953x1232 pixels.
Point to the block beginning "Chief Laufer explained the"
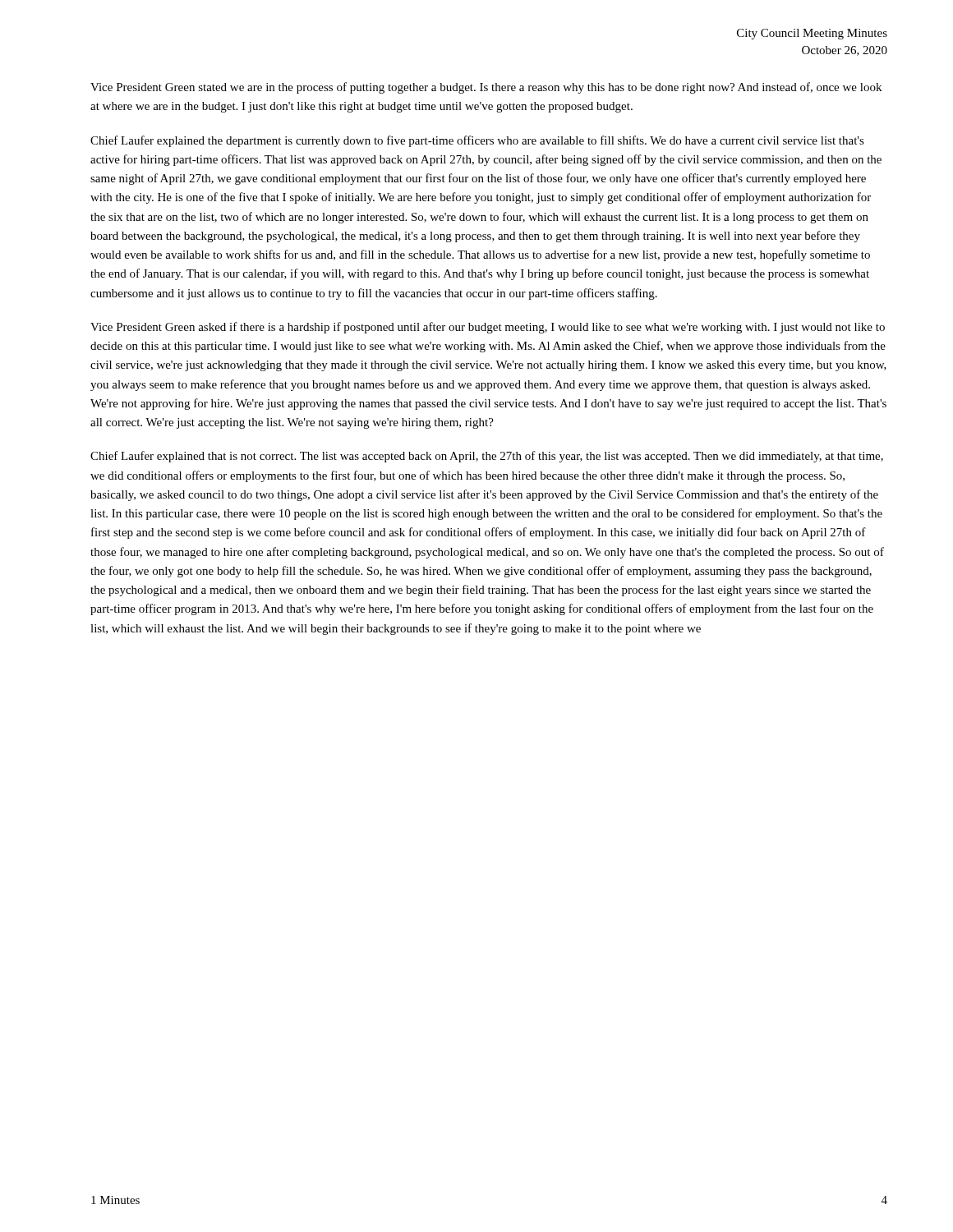[x=486, y=216]
